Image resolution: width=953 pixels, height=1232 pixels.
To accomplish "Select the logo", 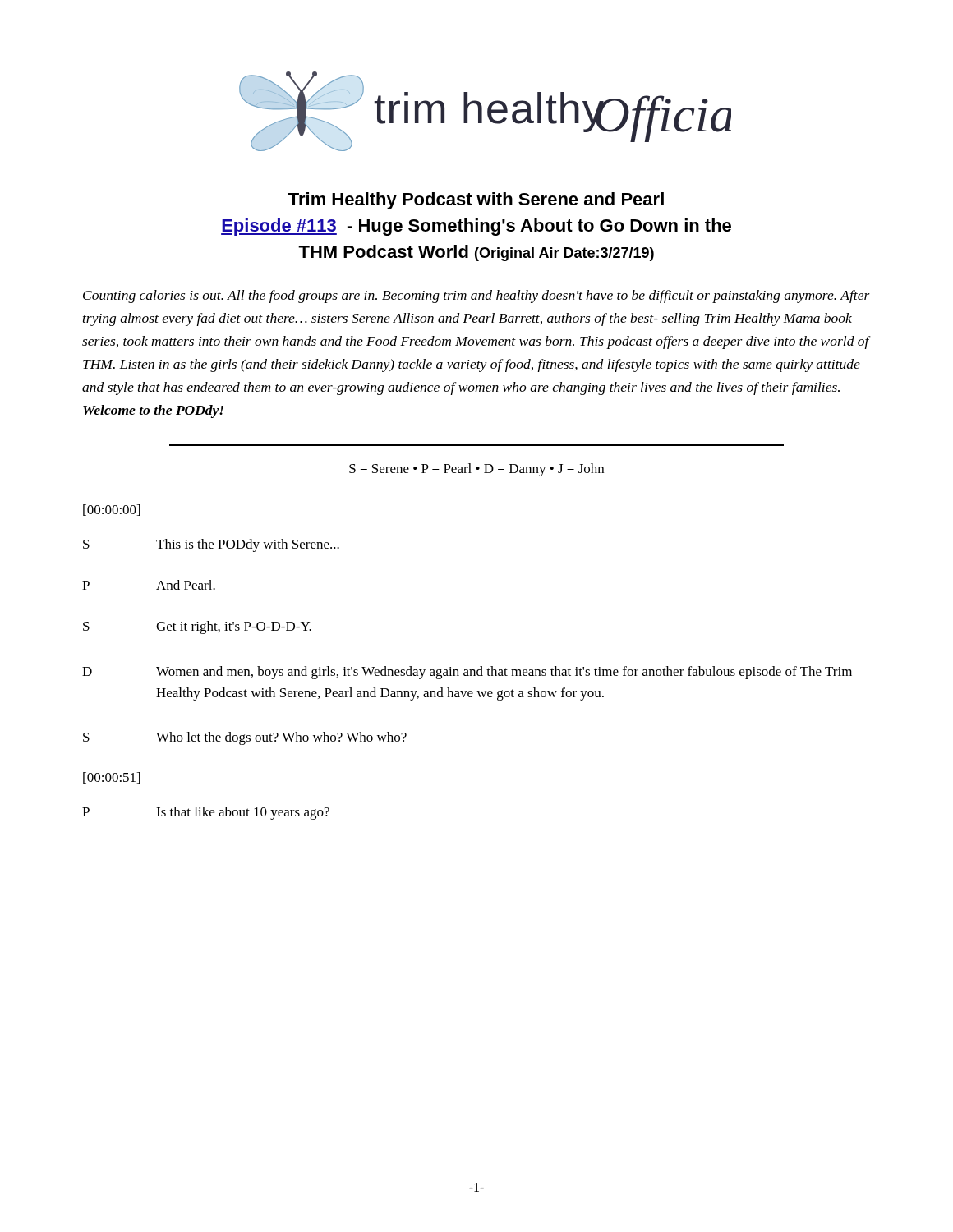I will coord(476,110).
